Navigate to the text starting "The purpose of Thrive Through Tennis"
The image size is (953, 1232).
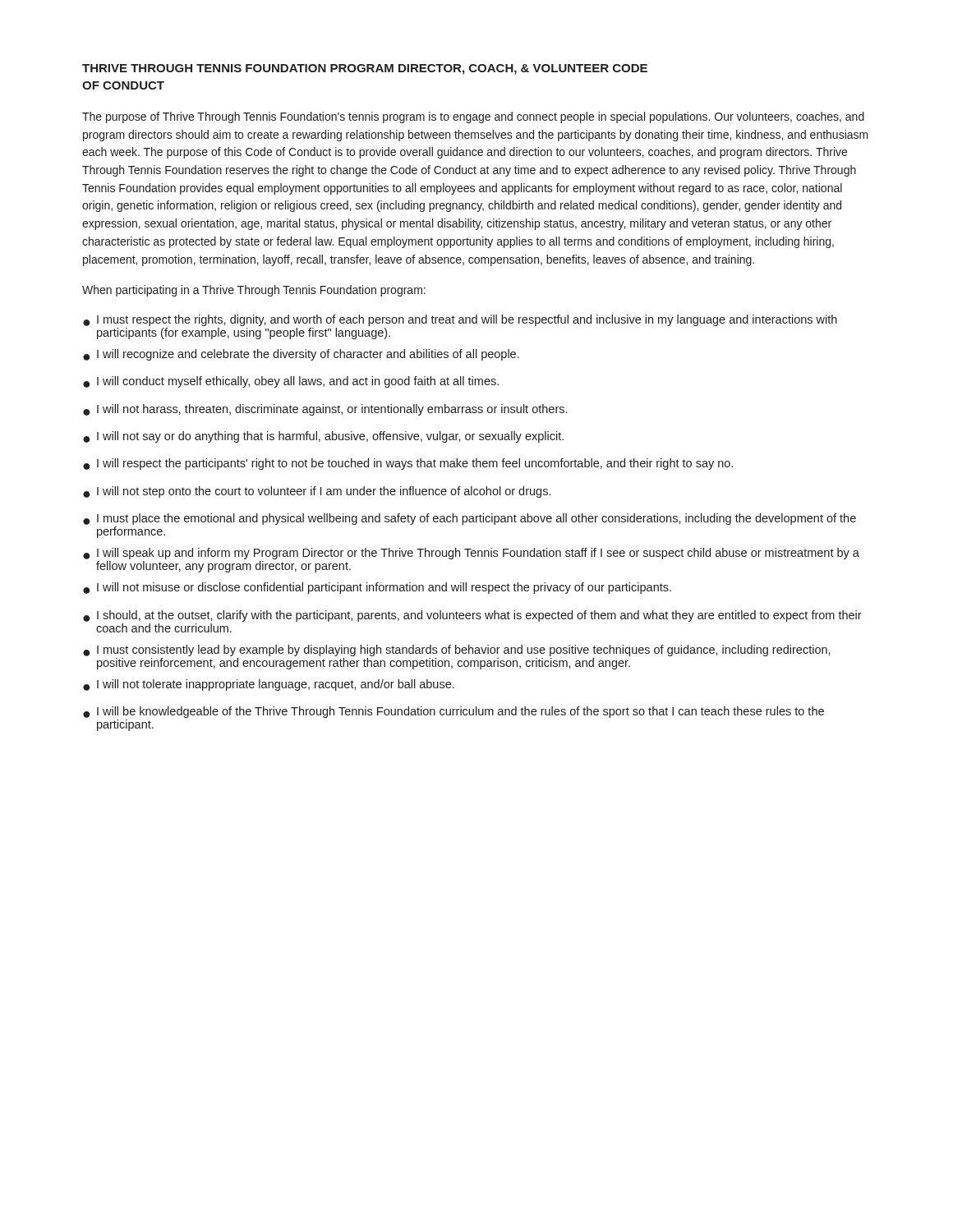pos(475,188)
